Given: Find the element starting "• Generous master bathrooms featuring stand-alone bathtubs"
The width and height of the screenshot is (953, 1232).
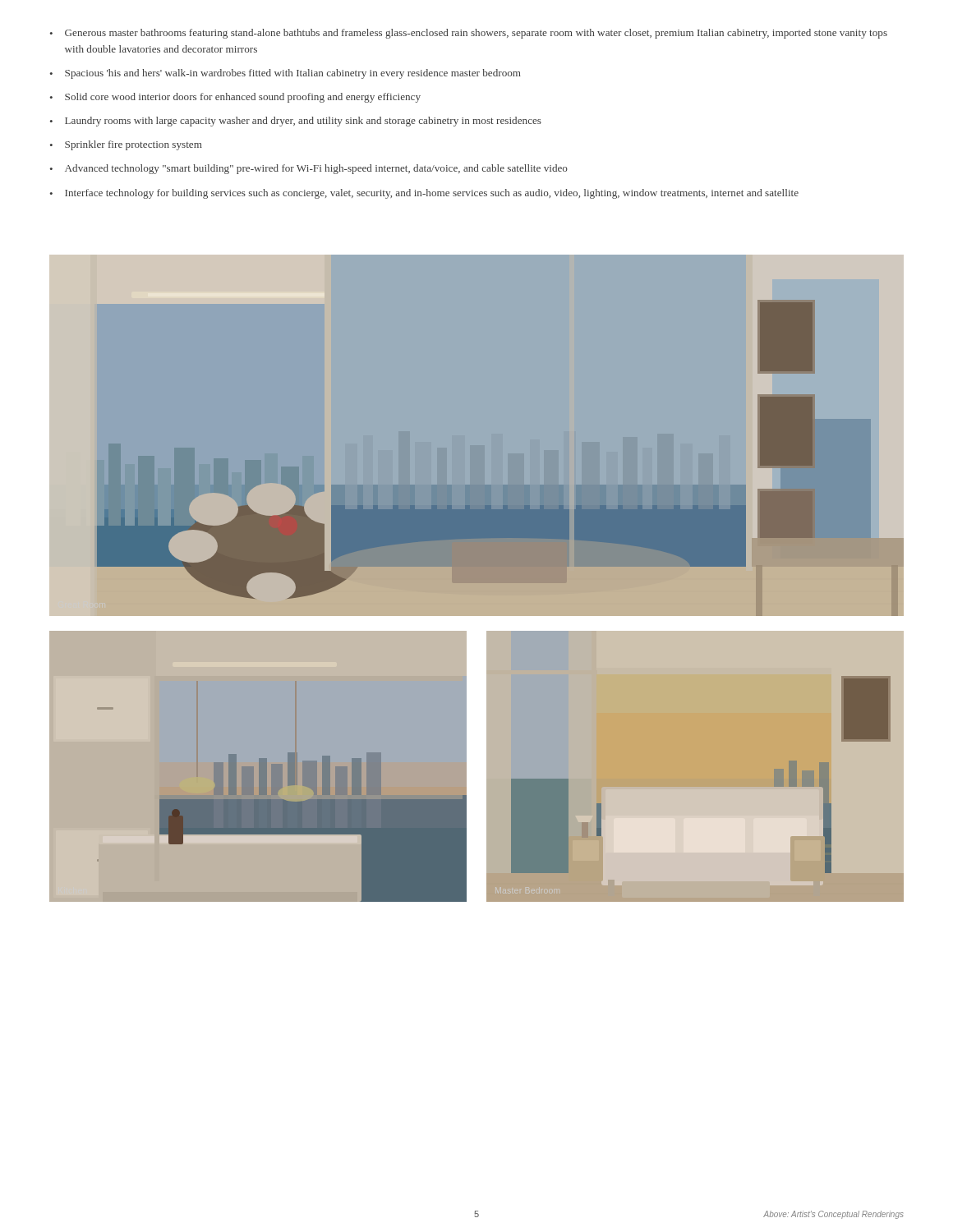Looking at the screenshot, I should pyautogui.click(x=476, y=41).
